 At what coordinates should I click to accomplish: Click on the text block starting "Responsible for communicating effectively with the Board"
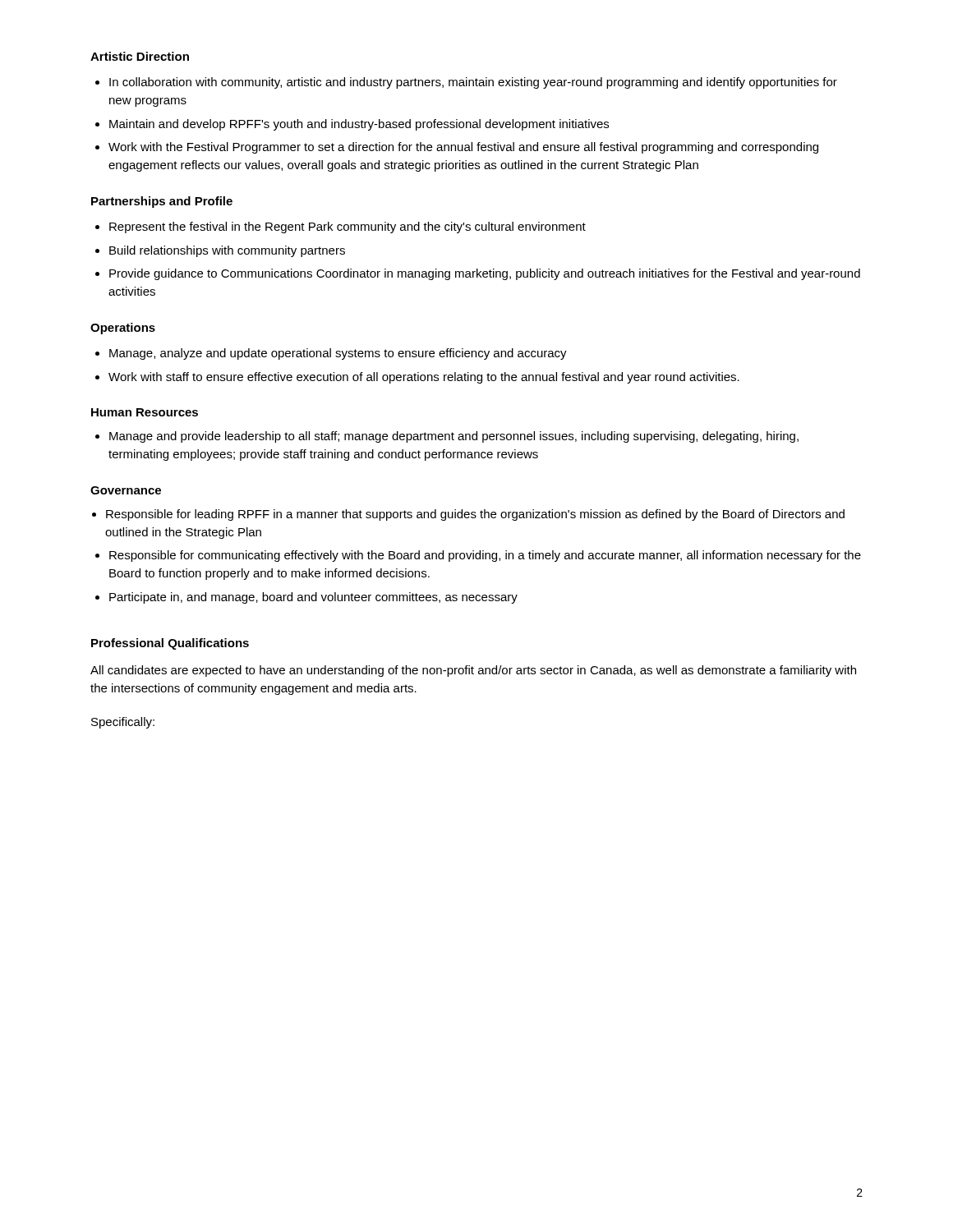point(476,564)
